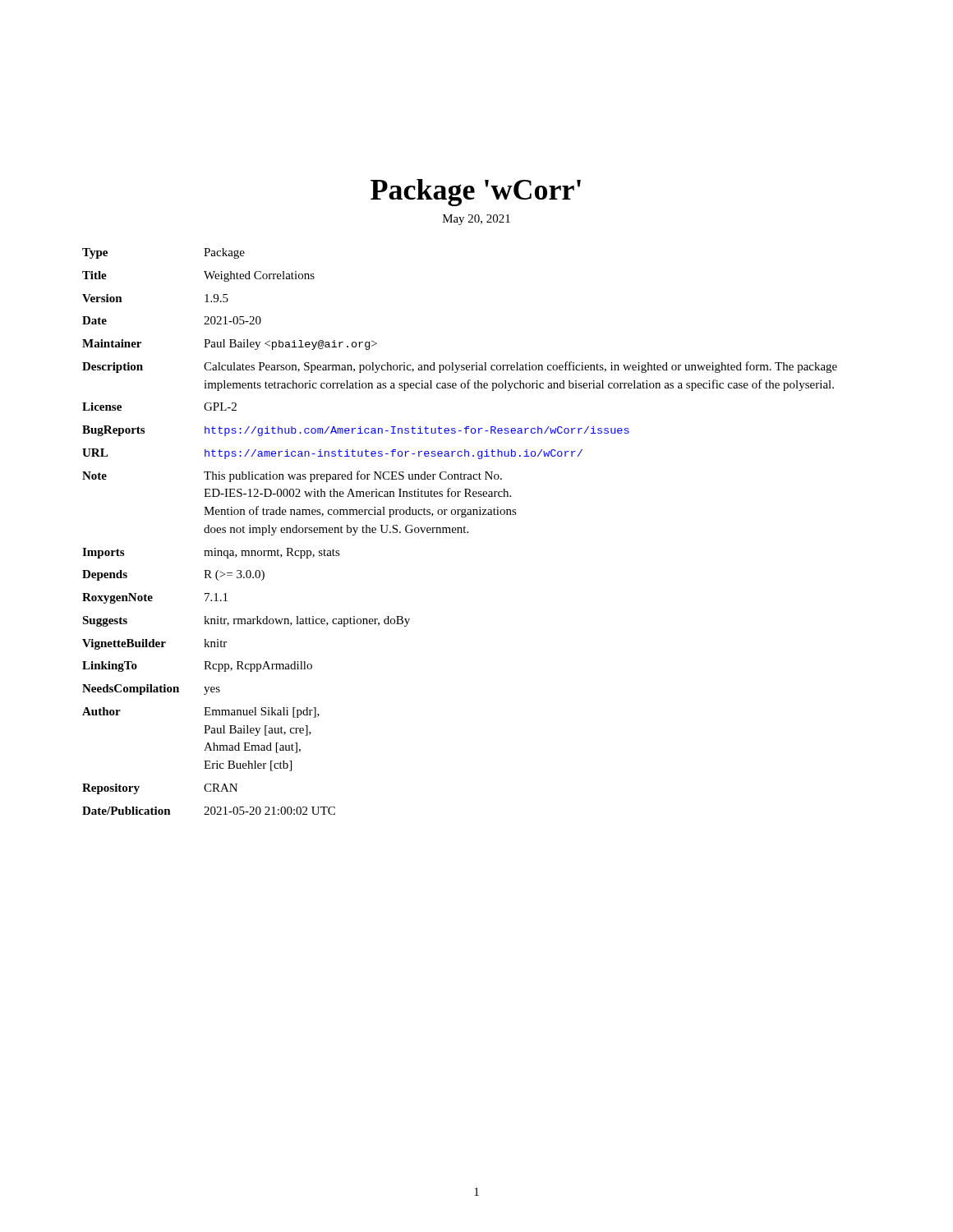Select the region starting "RoxygenNote 7.1.1"
The width and height of the screenshot is (953, 1232).
155,598
